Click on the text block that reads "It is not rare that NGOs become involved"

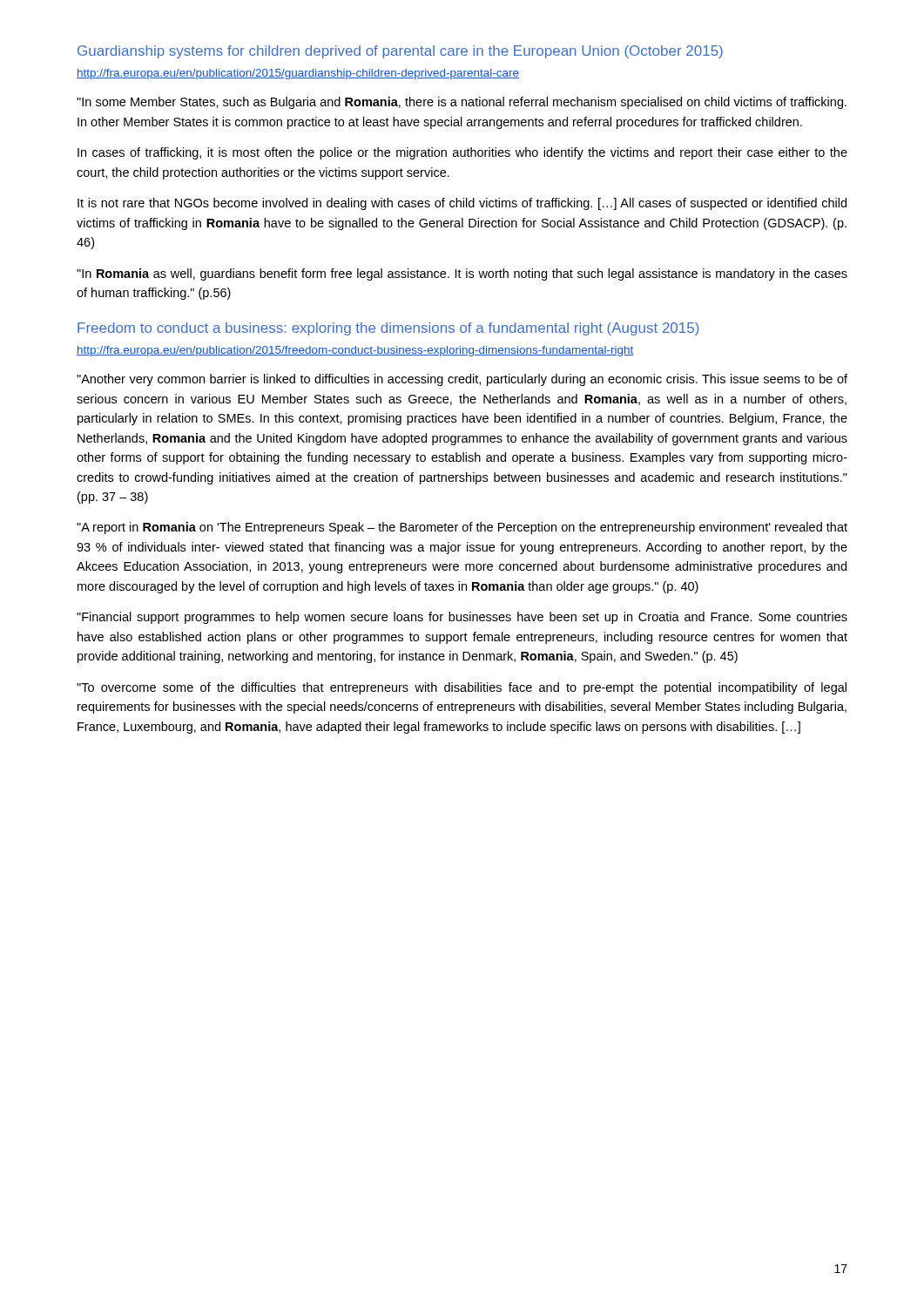click(462, 223)
